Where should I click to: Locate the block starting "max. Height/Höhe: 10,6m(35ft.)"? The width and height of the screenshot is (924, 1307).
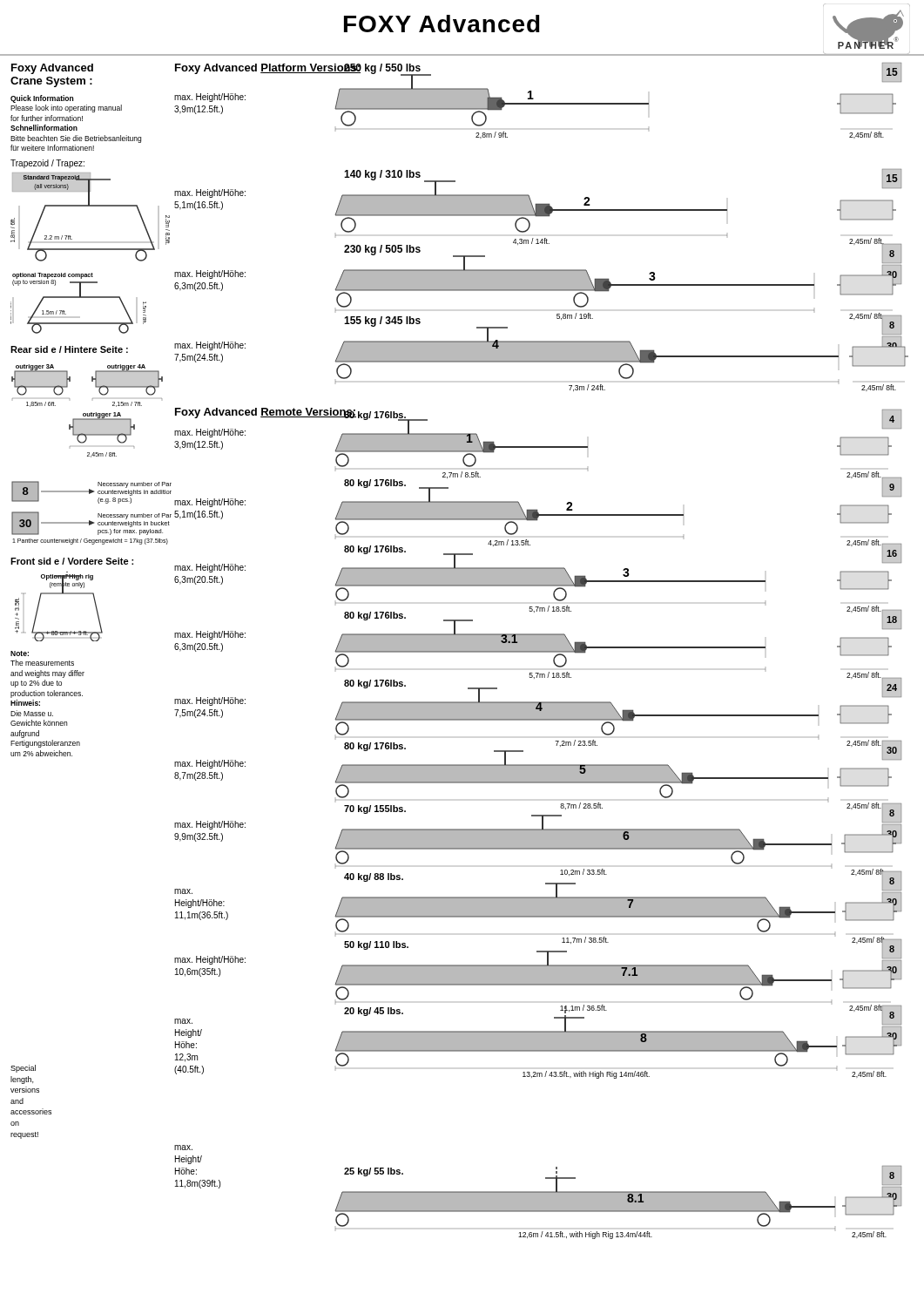[x=210, y=966]
